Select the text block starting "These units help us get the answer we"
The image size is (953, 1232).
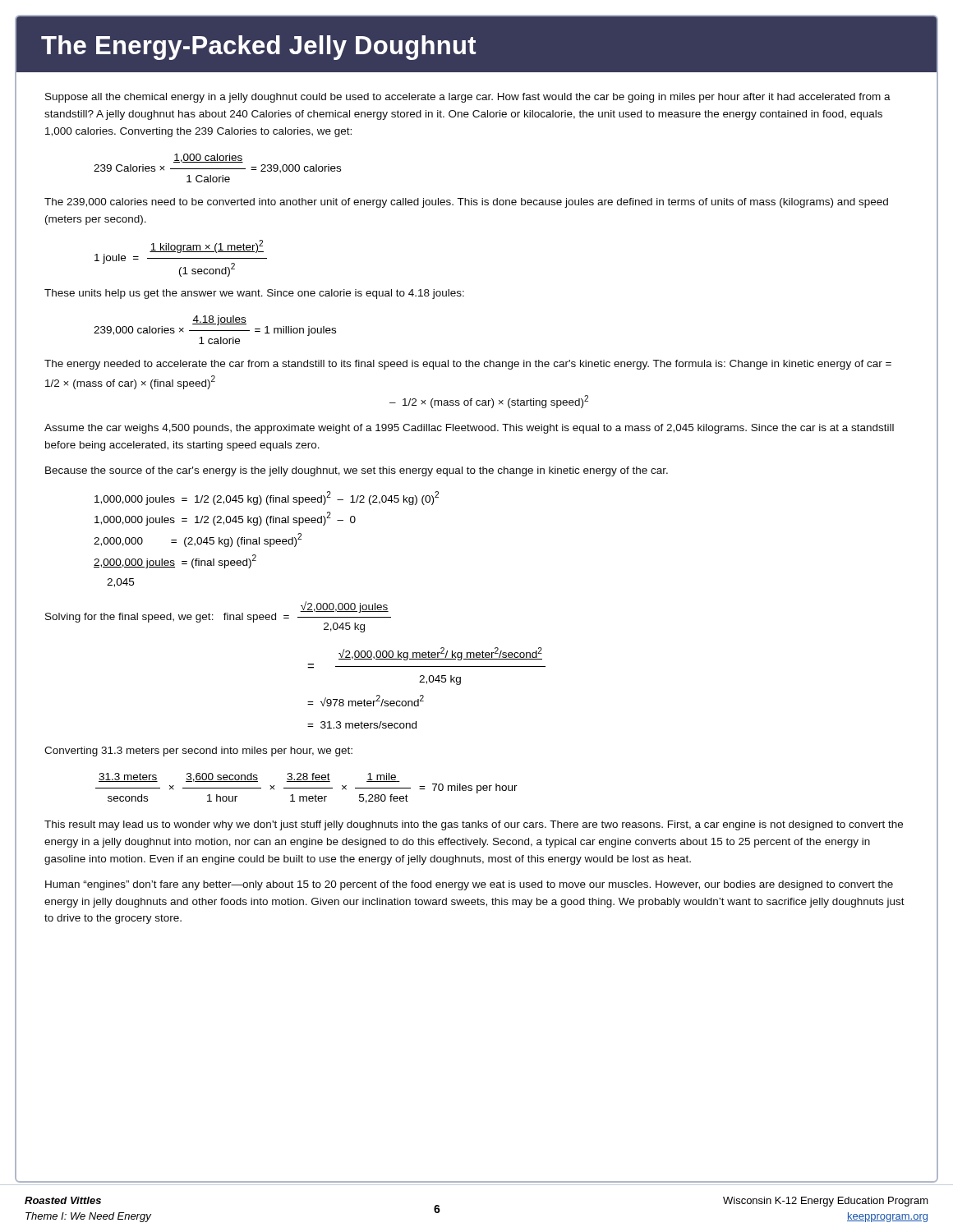click(255, 293)
